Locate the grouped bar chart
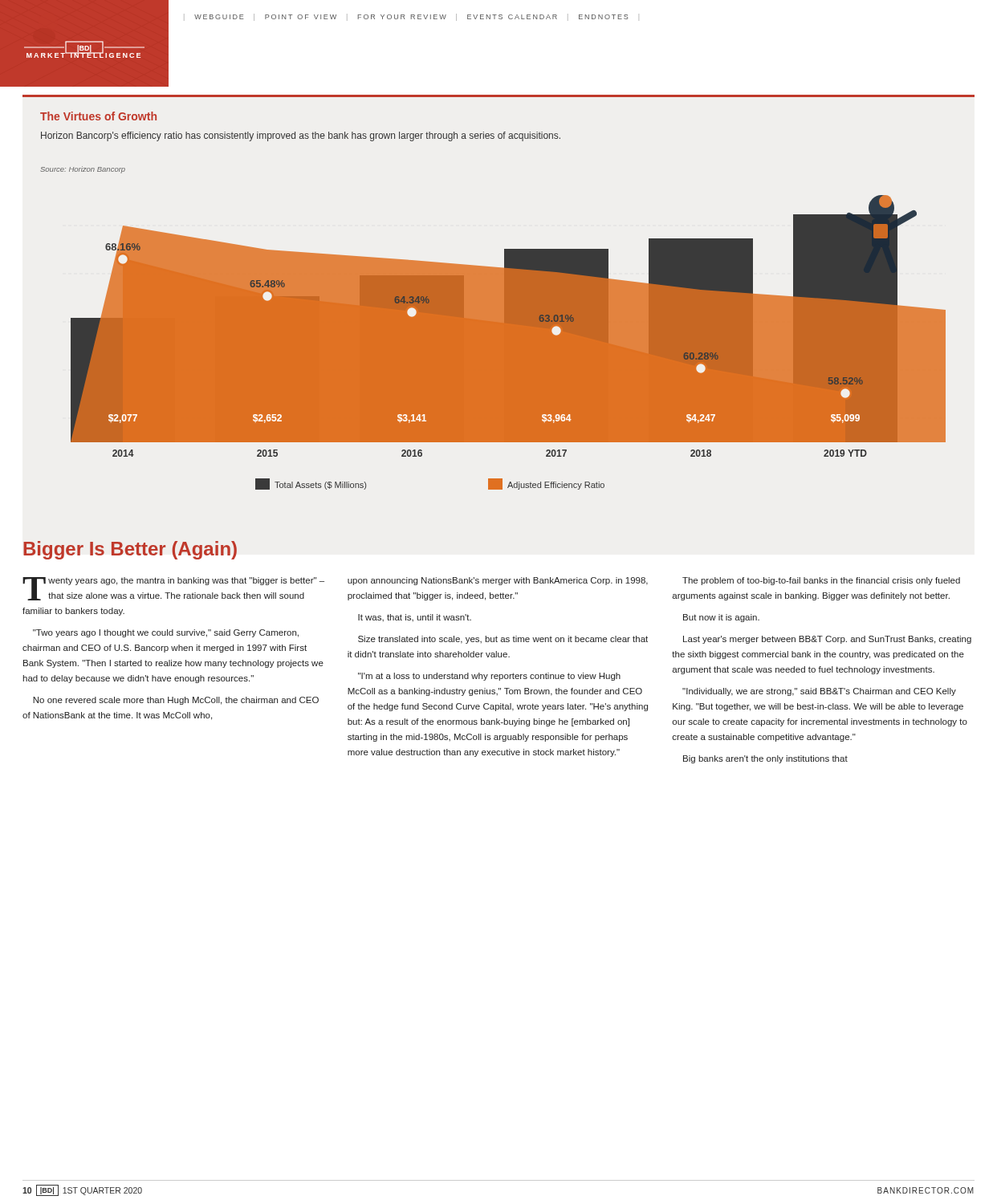This screenshot has width=997, height=1204. tap(498, 330)
